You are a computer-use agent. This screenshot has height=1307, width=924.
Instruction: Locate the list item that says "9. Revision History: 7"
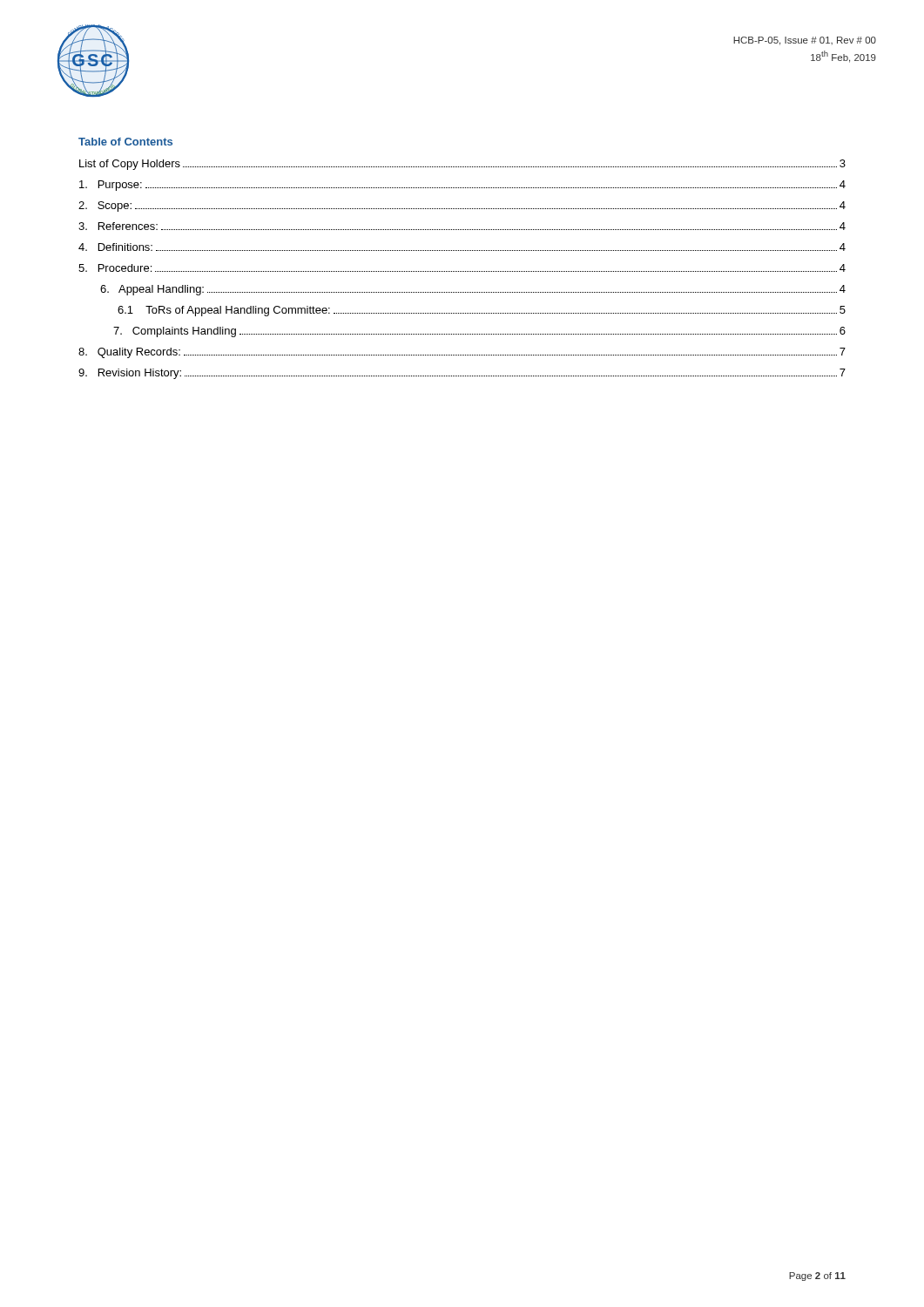point(462,373)
